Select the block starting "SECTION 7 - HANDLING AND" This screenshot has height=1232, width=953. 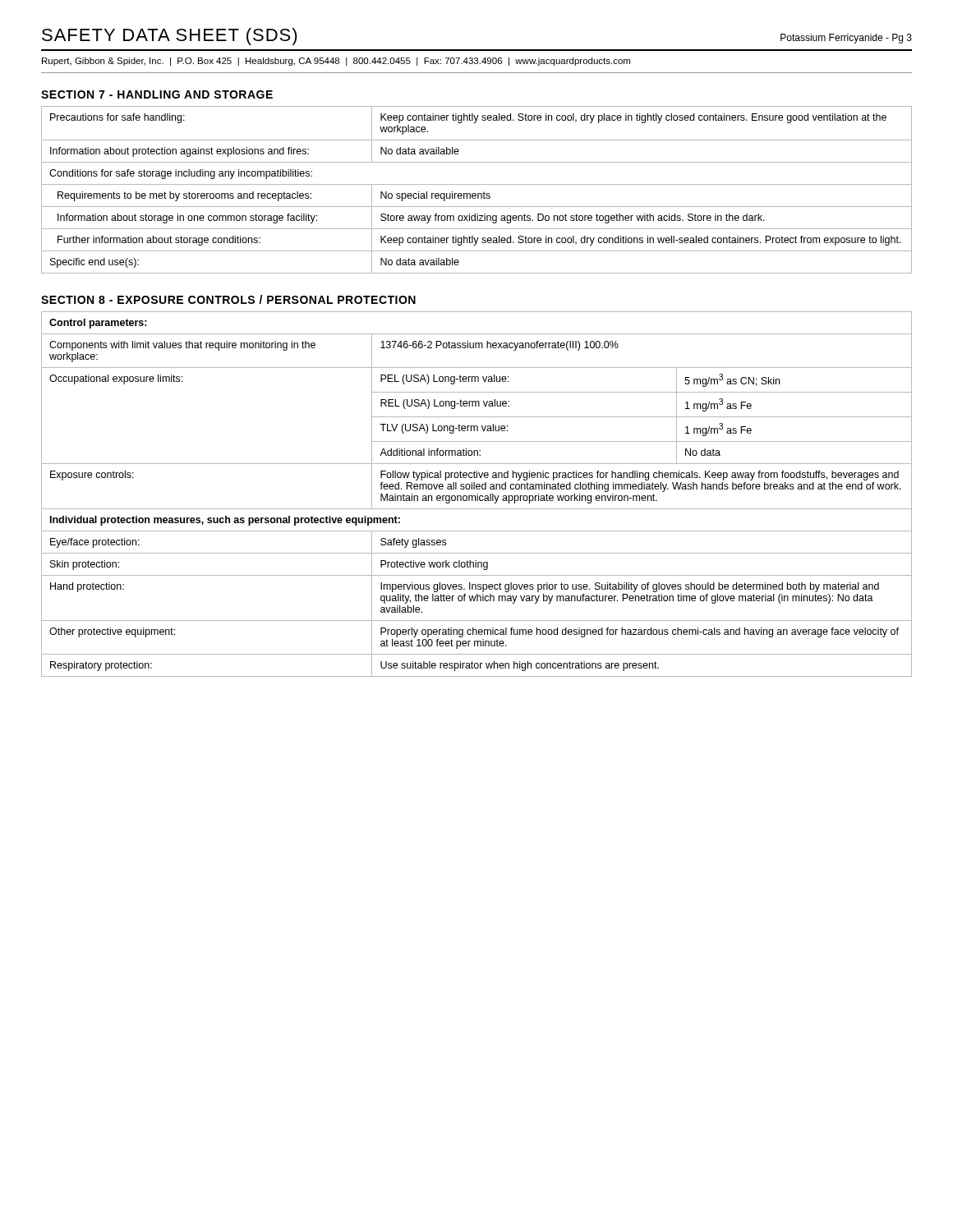(x=157, y=94)
